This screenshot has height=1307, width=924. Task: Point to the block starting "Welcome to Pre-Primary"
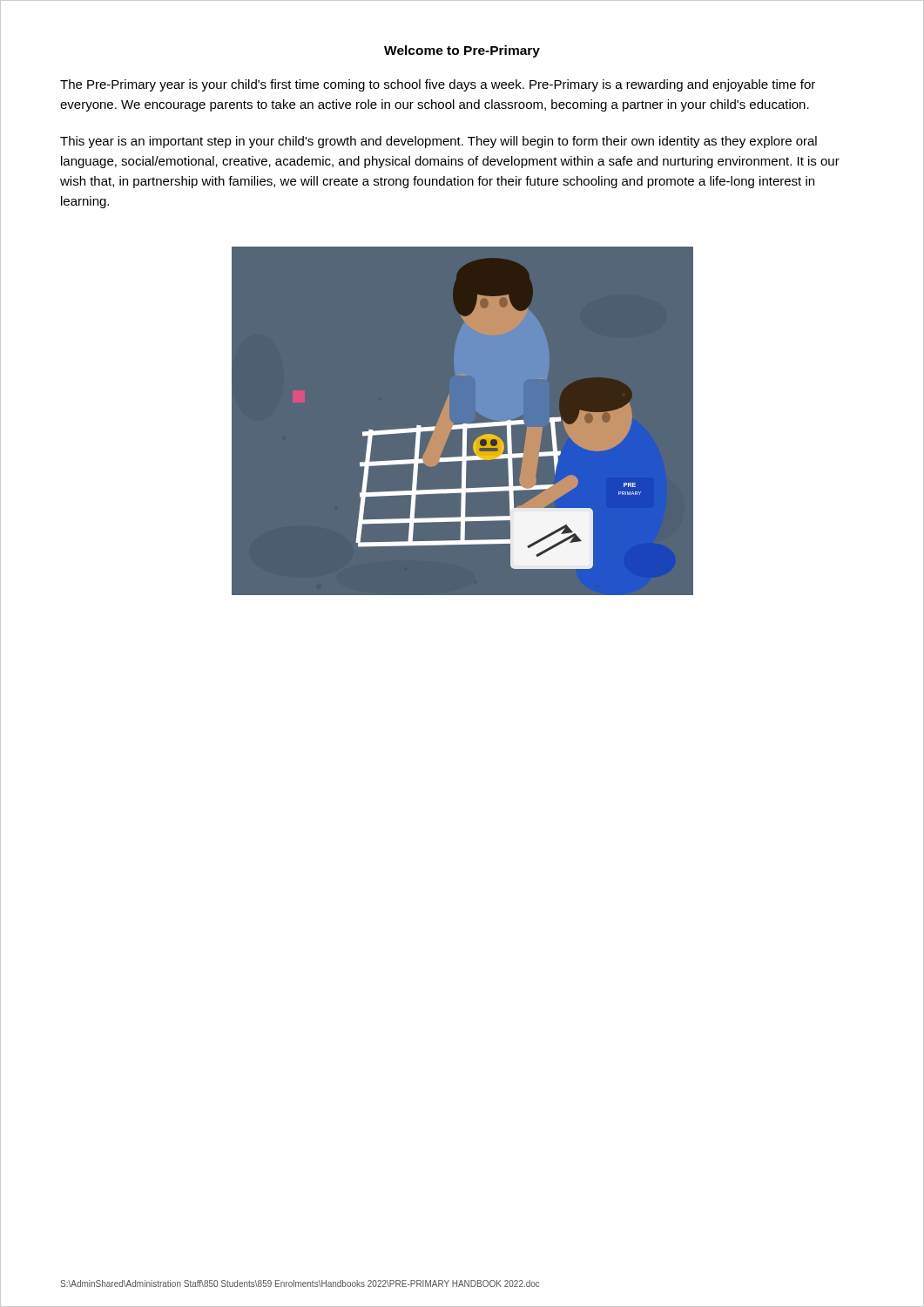pyautogui.click(x=462, y=50)
